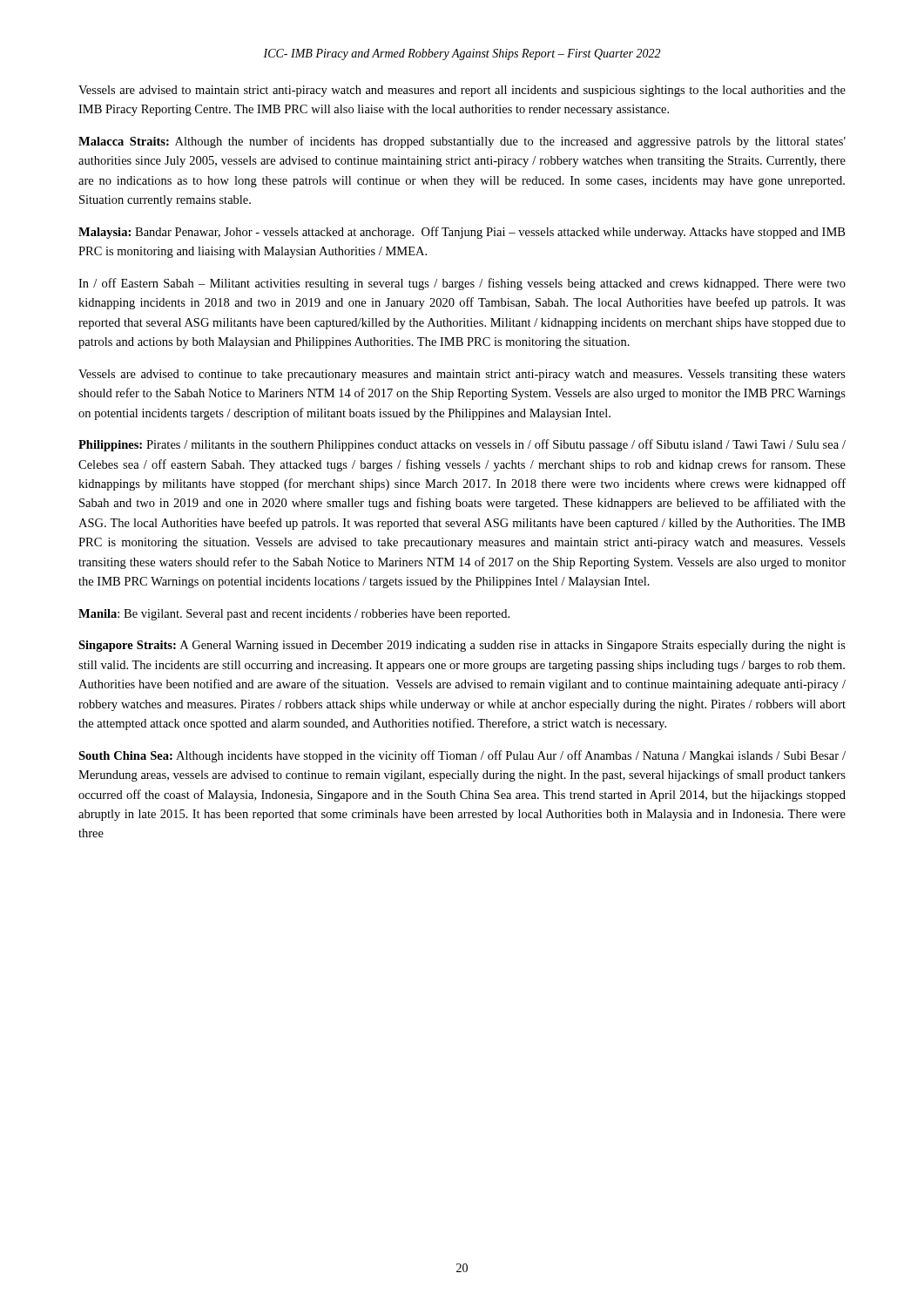
Task: Select the element starting "Vessels are advised to maintain strict anti-piracy watch"
Action: 462,100
